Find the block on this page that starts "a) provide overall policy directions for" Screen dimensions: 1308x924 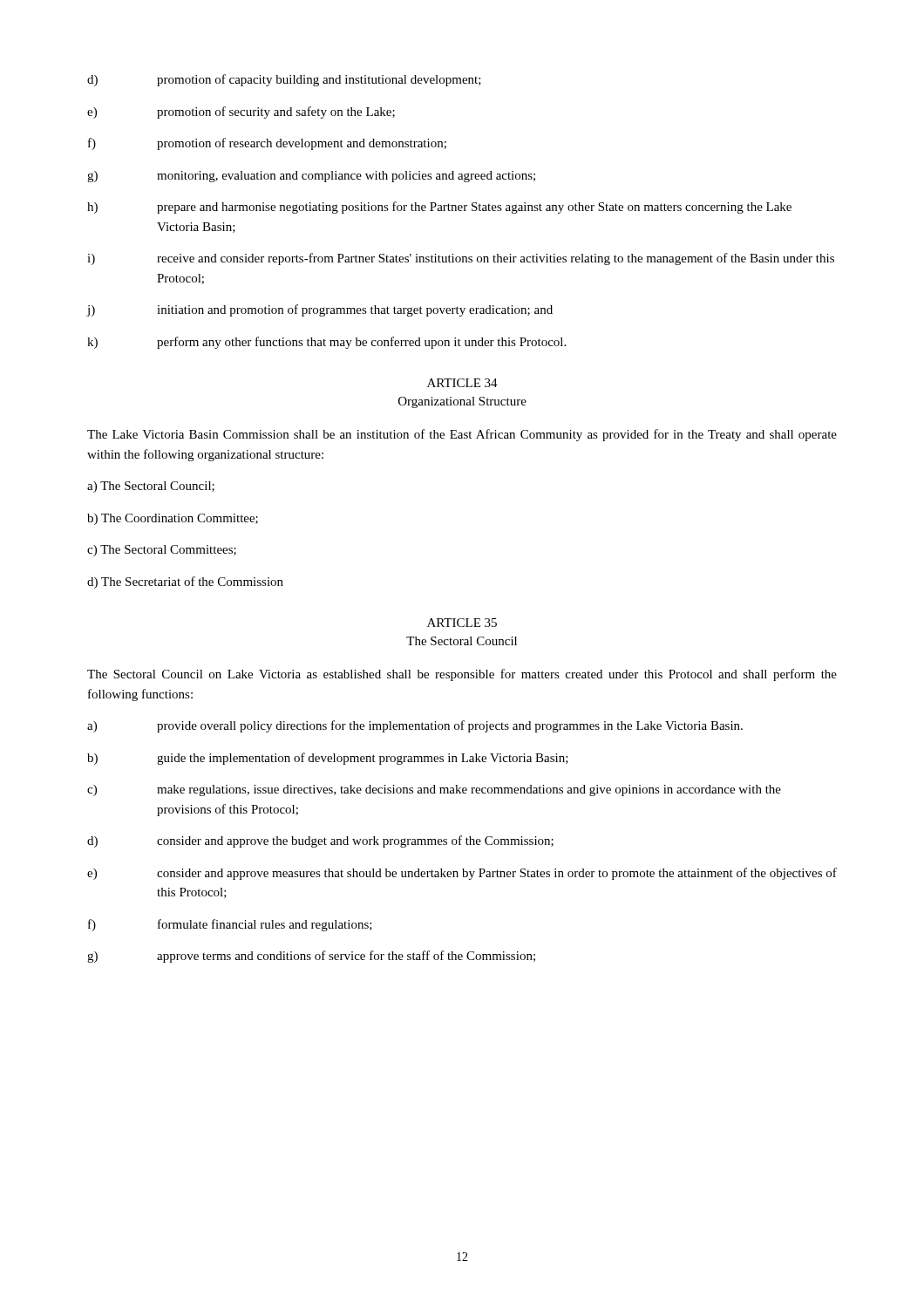point(462,726)
